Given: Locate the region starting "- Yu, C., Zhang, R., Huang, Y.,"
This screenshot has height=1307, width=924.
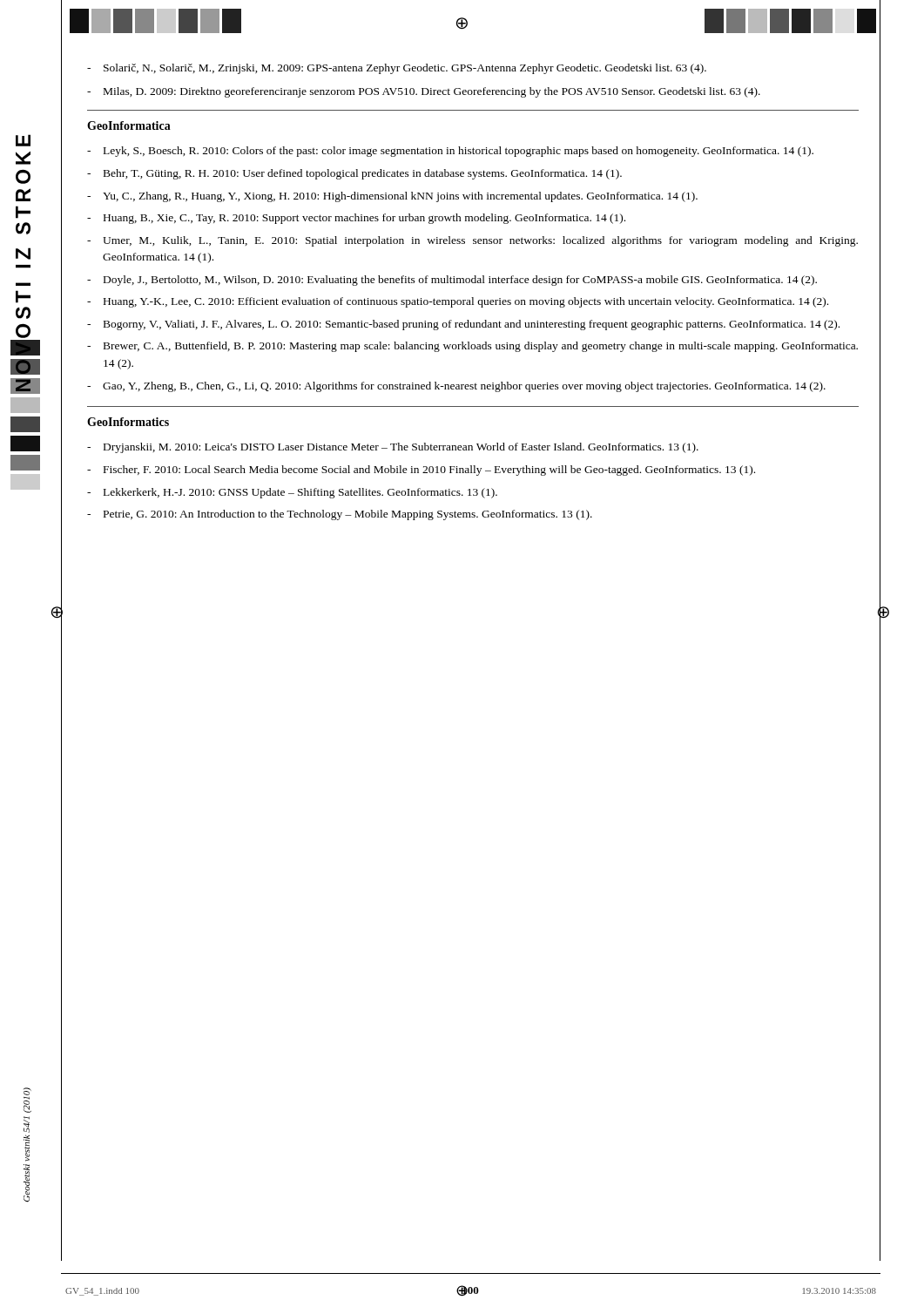Looking at the screenshot, I should (x=473, y=195).
